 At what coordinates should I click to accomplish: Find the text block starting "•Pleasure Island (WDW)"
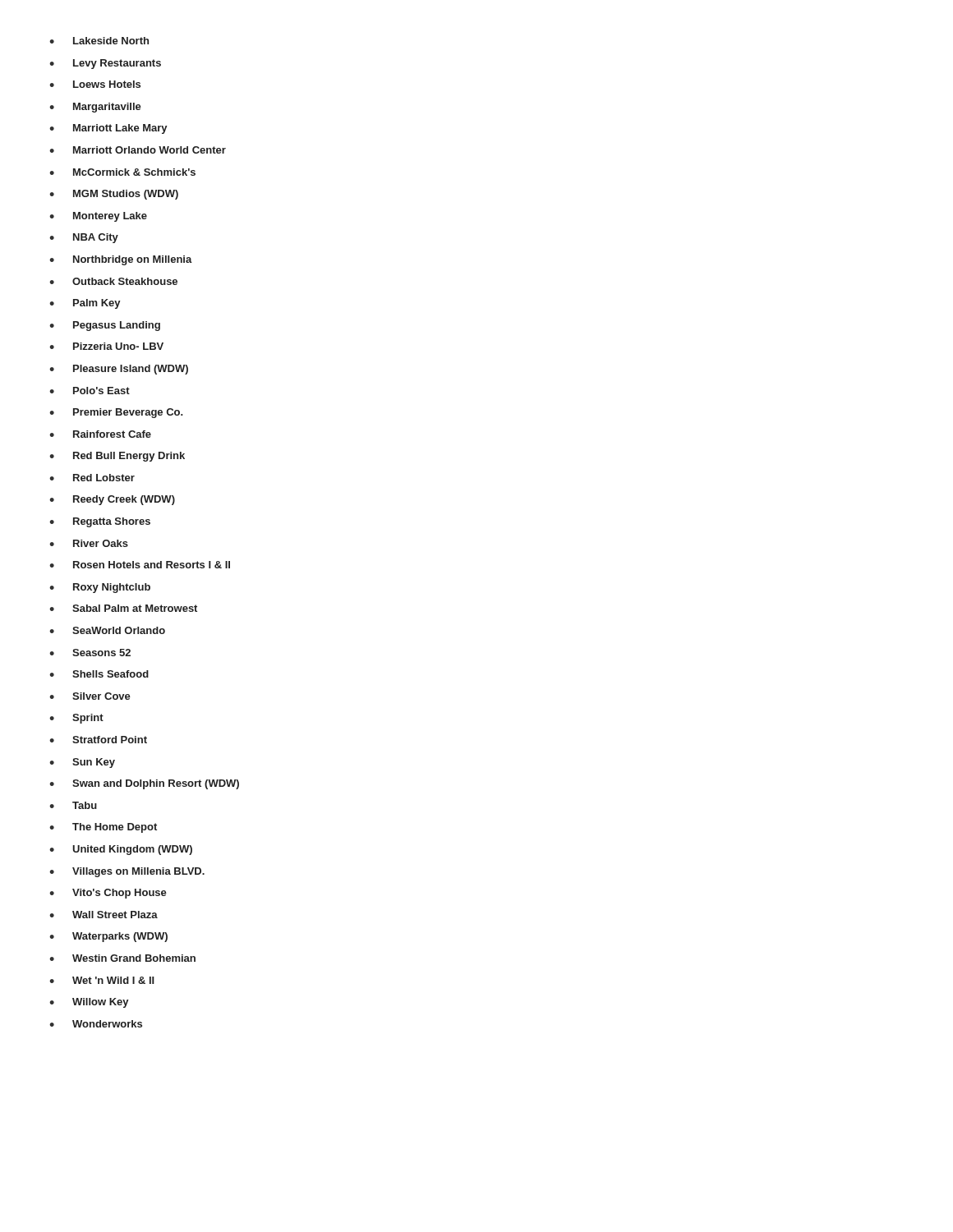[119, 370]
